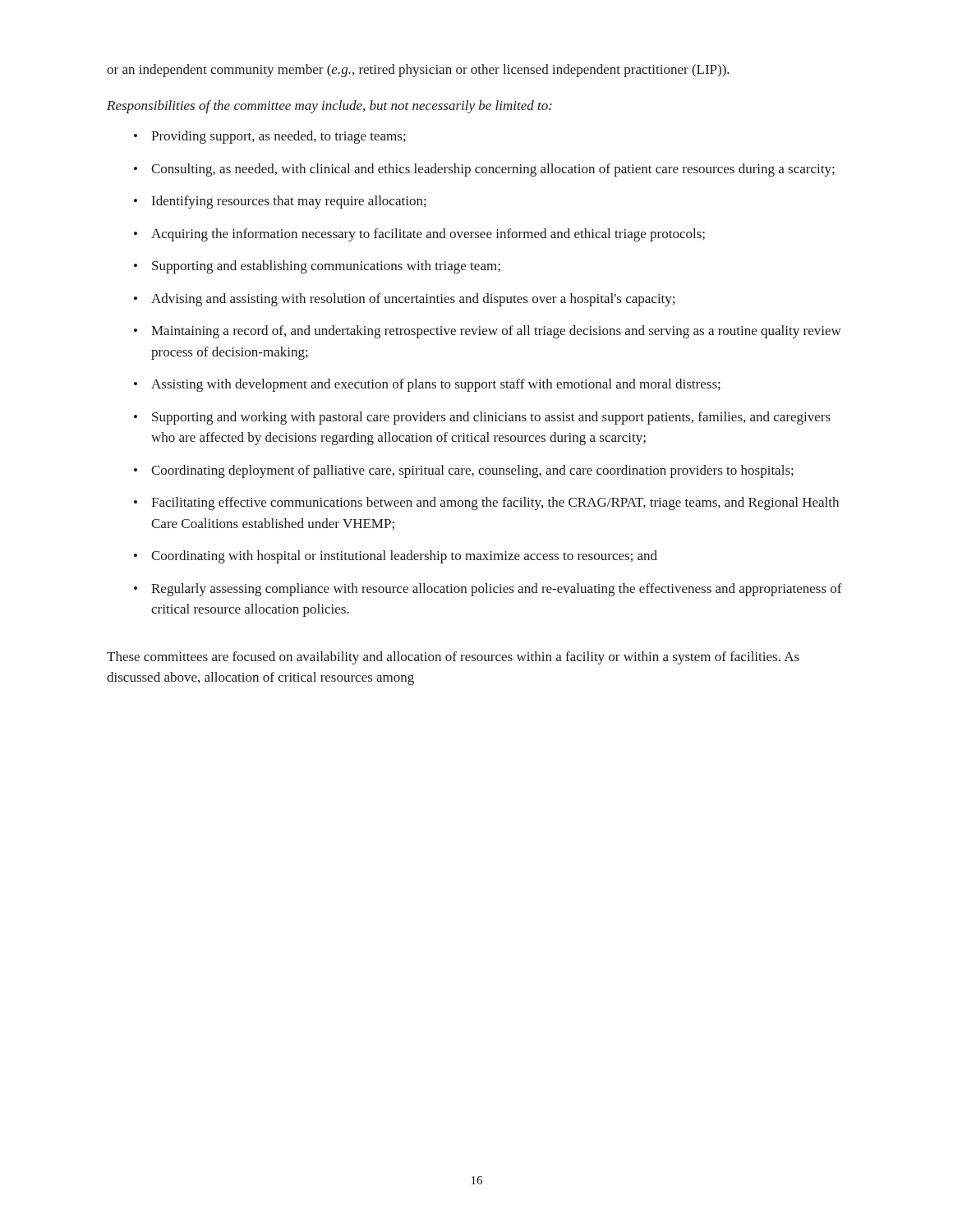The image size is (953, 1232).
Task: Click on the passage starting "Supporting and establishing"
Action: pos(326,266)
